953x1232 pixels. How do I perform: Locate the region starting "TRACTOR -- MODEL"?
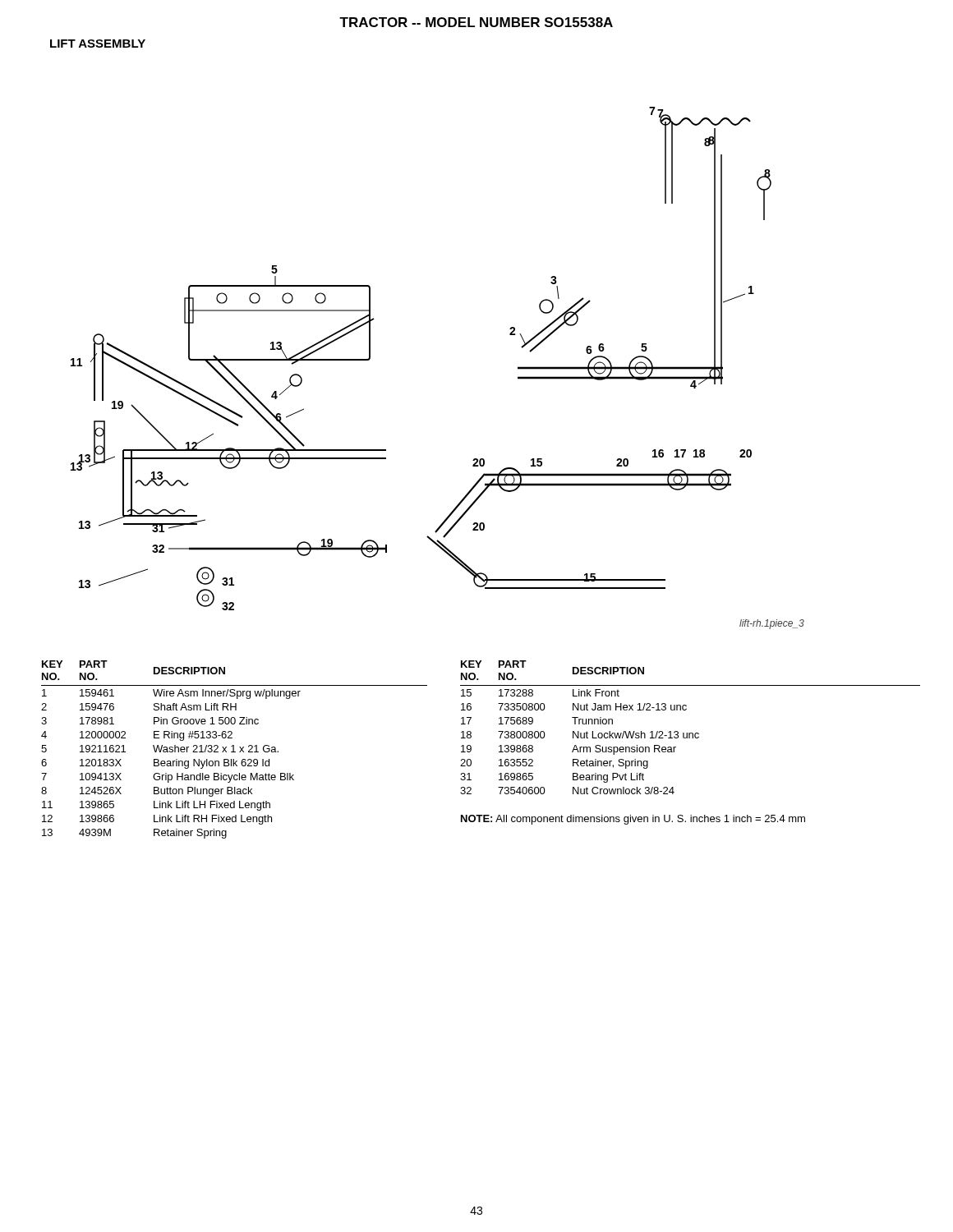pos(476,23)
